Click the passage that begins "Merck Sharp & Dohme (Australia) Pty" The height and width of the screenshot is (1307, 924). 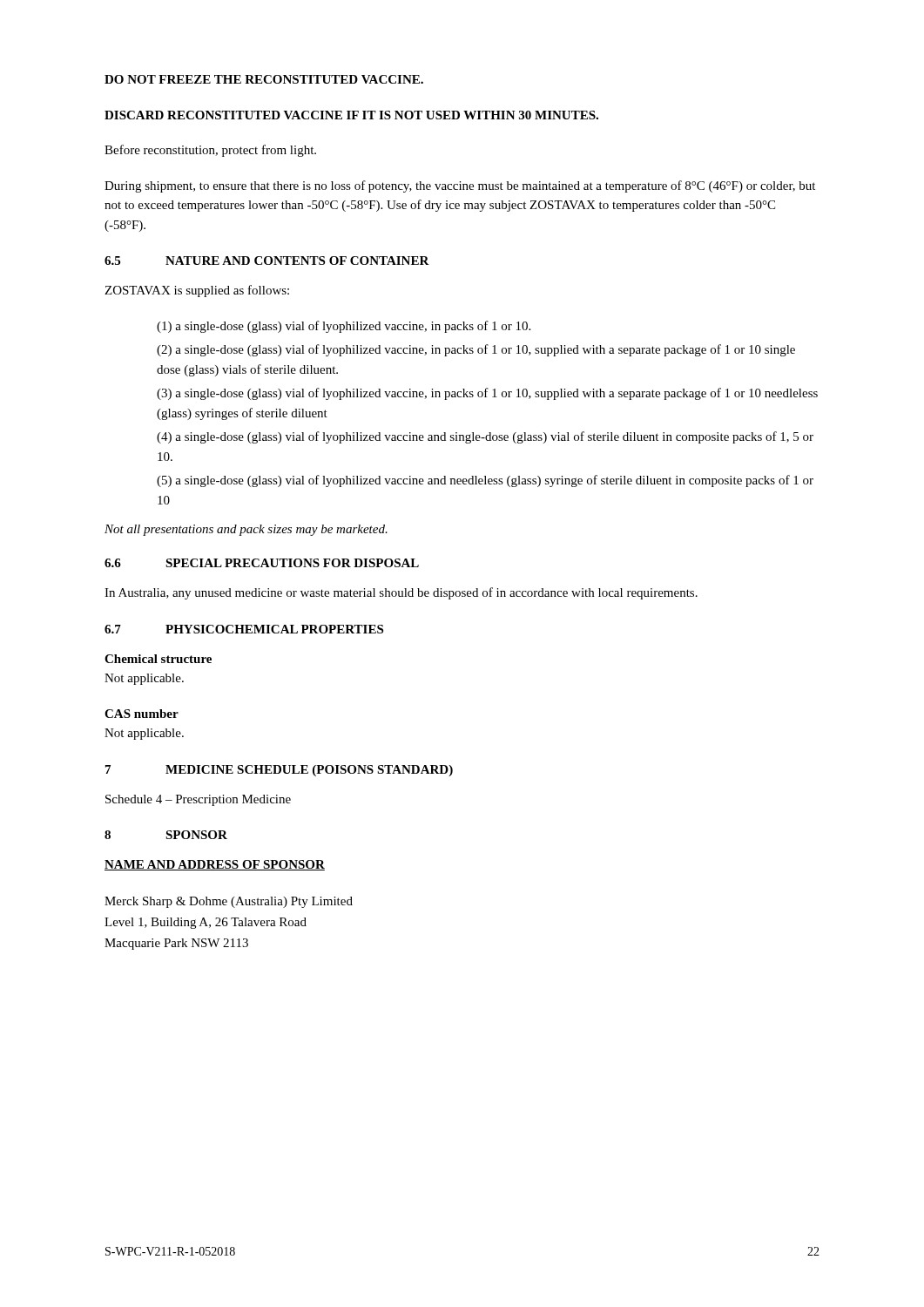[229, 902]
